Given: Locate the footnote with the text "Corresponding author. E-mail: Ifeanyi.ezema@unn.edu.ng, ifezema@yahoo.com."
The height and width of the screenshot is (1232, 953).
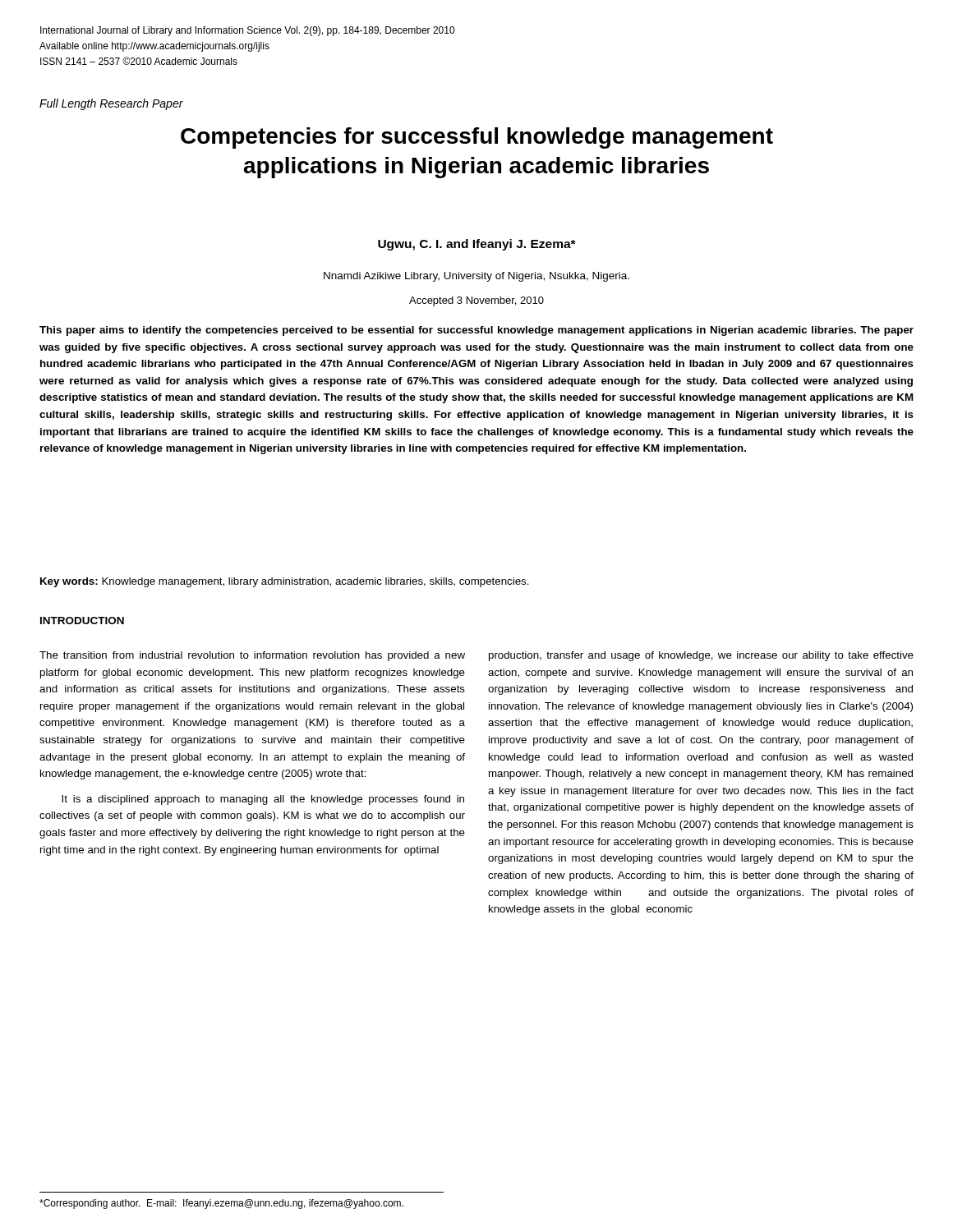Looking at the screenshot, I should (x=222, y=1203).
